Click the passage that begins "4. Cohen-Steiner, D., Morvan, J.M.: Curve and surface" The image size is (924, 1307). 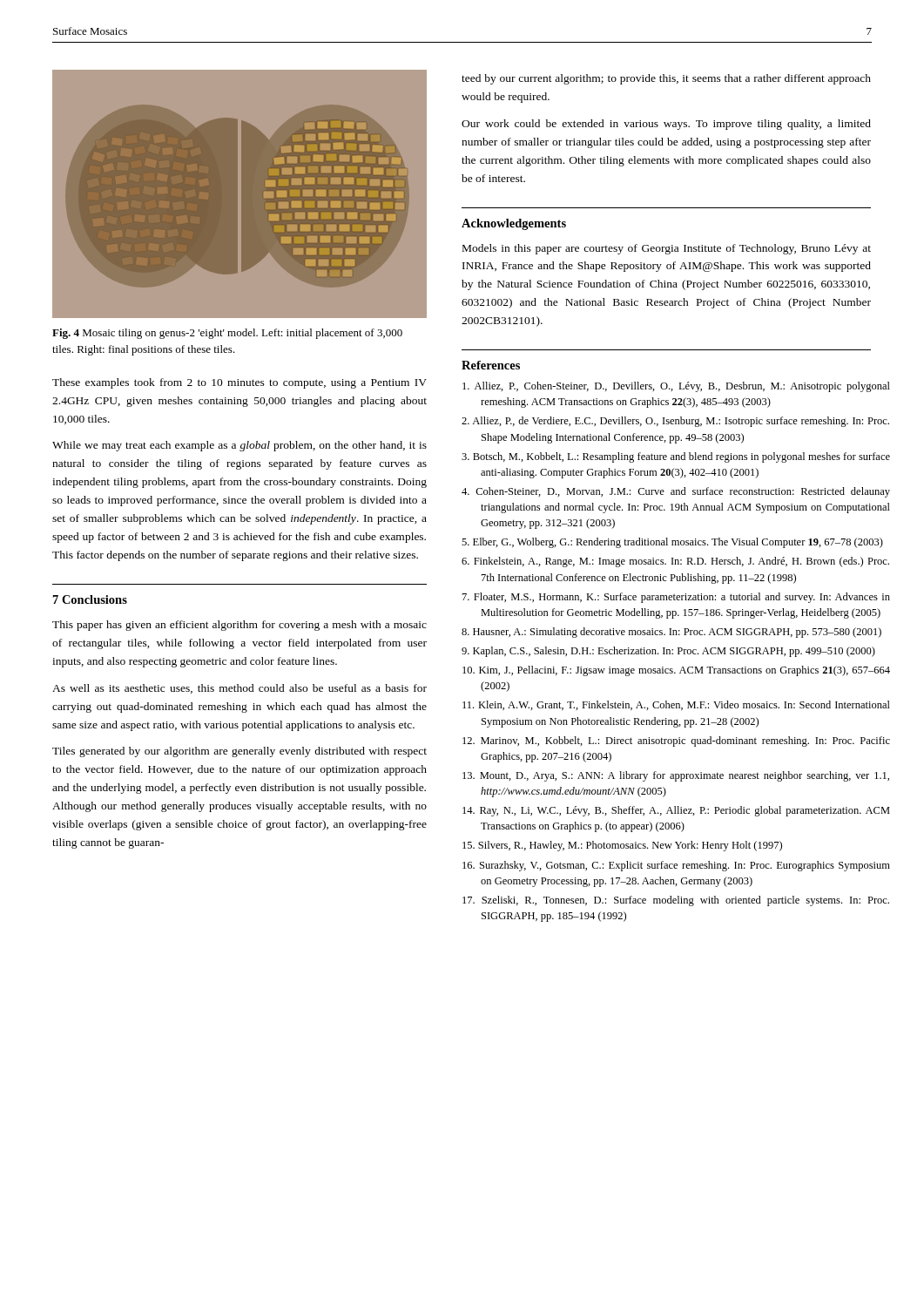[676, 507]
